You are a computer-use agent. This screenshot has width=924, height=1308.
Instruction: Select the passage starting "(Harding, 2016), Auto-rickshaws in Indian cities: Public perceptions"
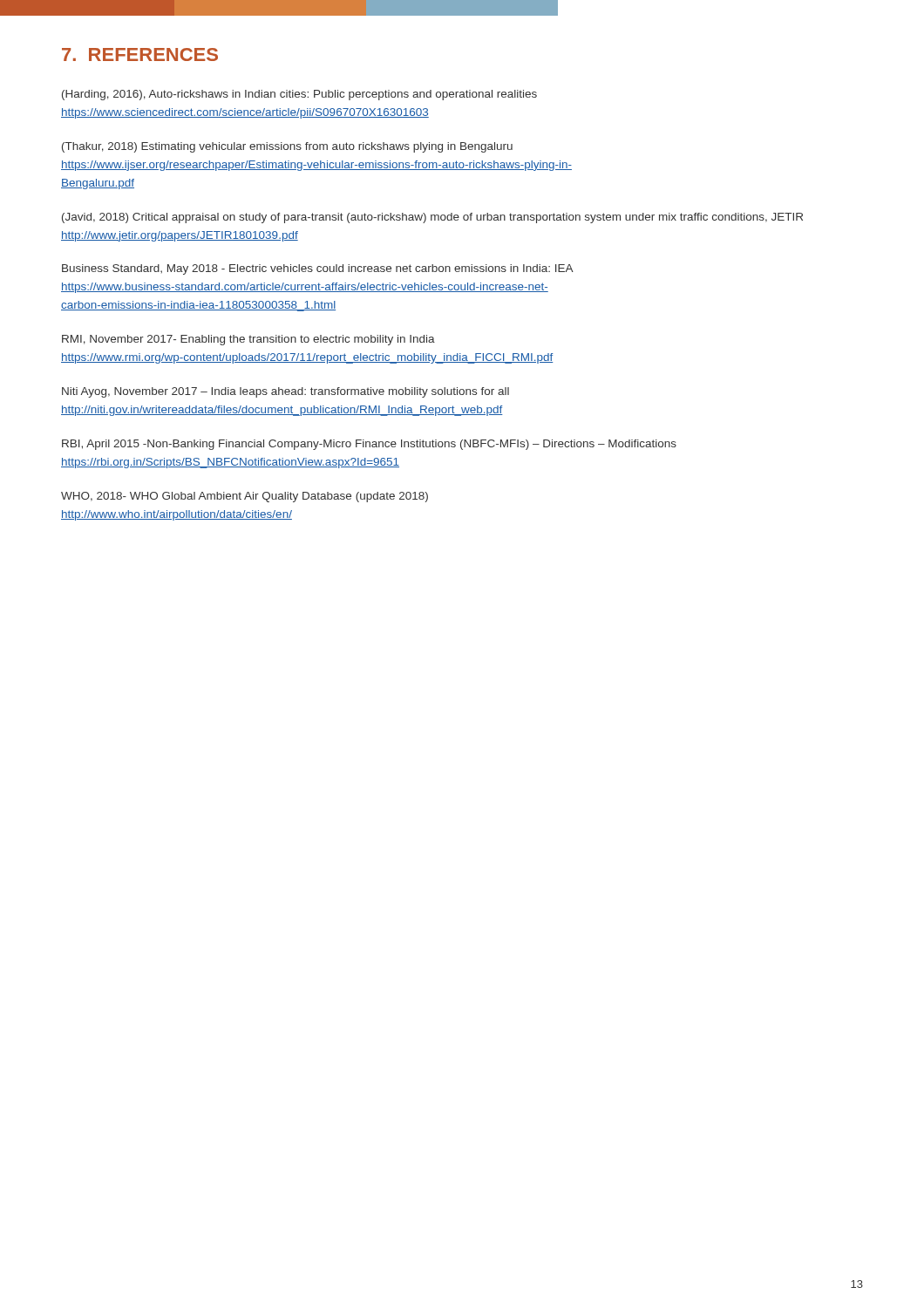pyautogui.click(x=299, y=103)
